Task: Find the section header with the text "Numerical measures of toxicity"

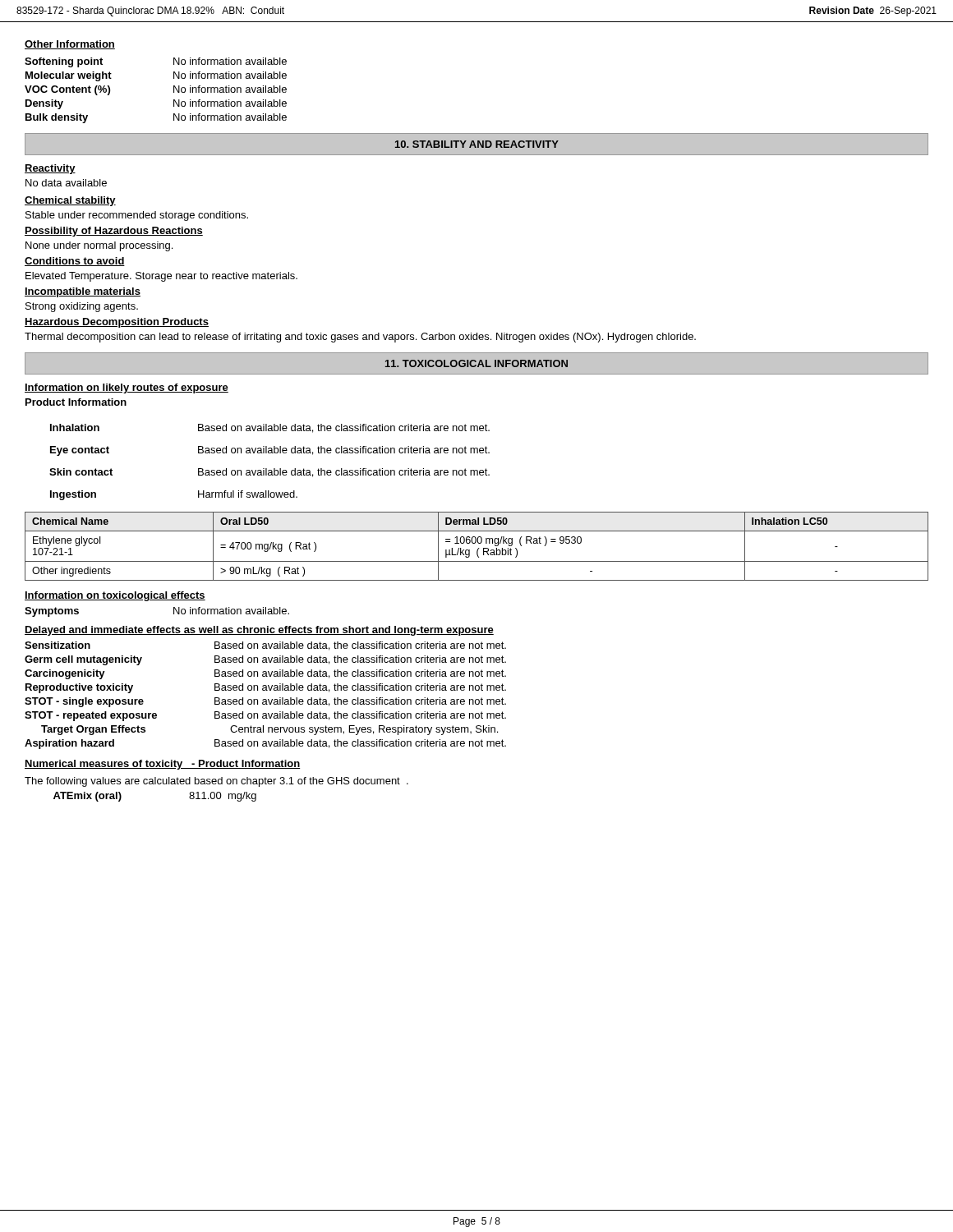Action: tap(164, 763)
